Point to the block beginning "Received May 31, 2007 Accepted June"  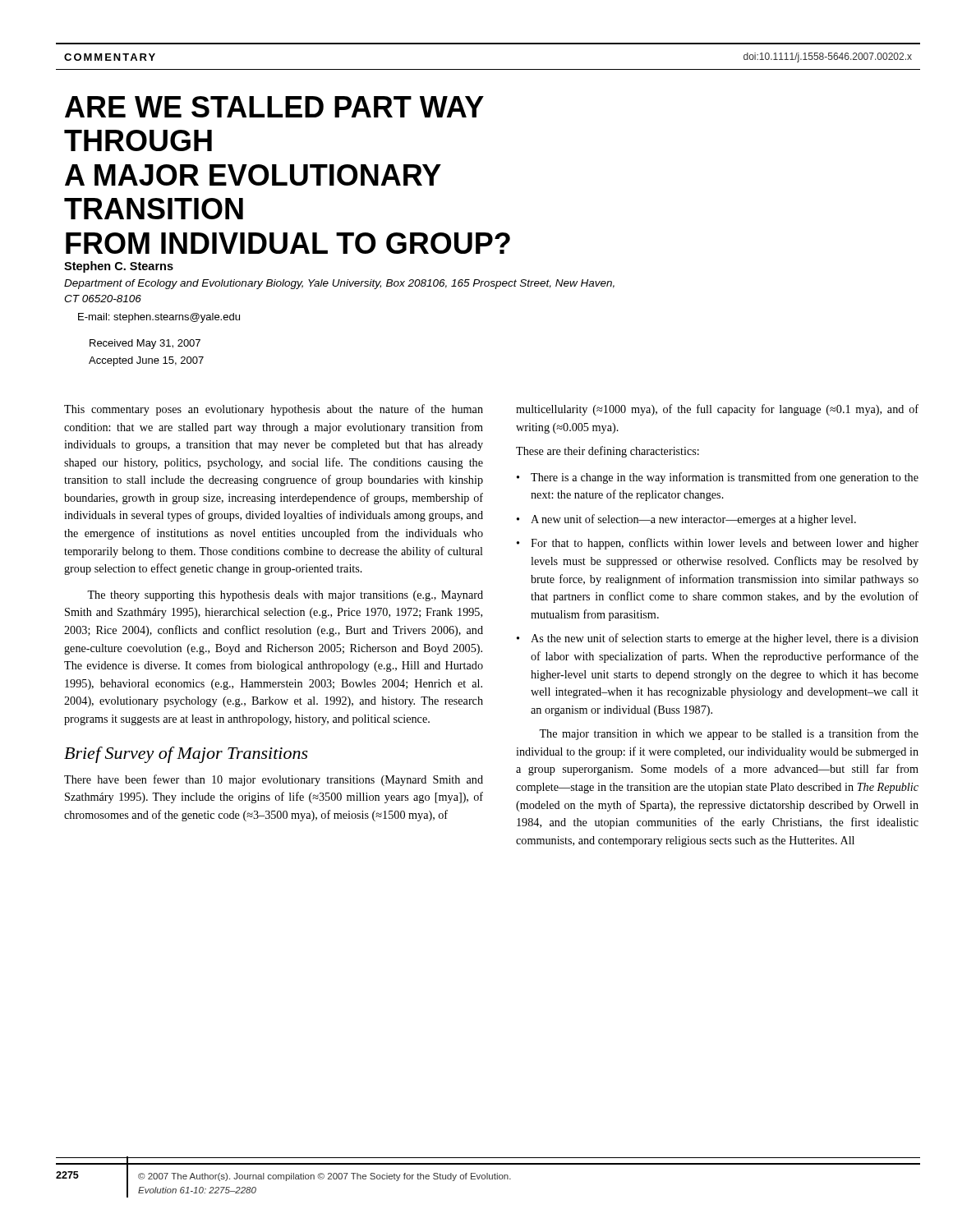pos(146,351)
